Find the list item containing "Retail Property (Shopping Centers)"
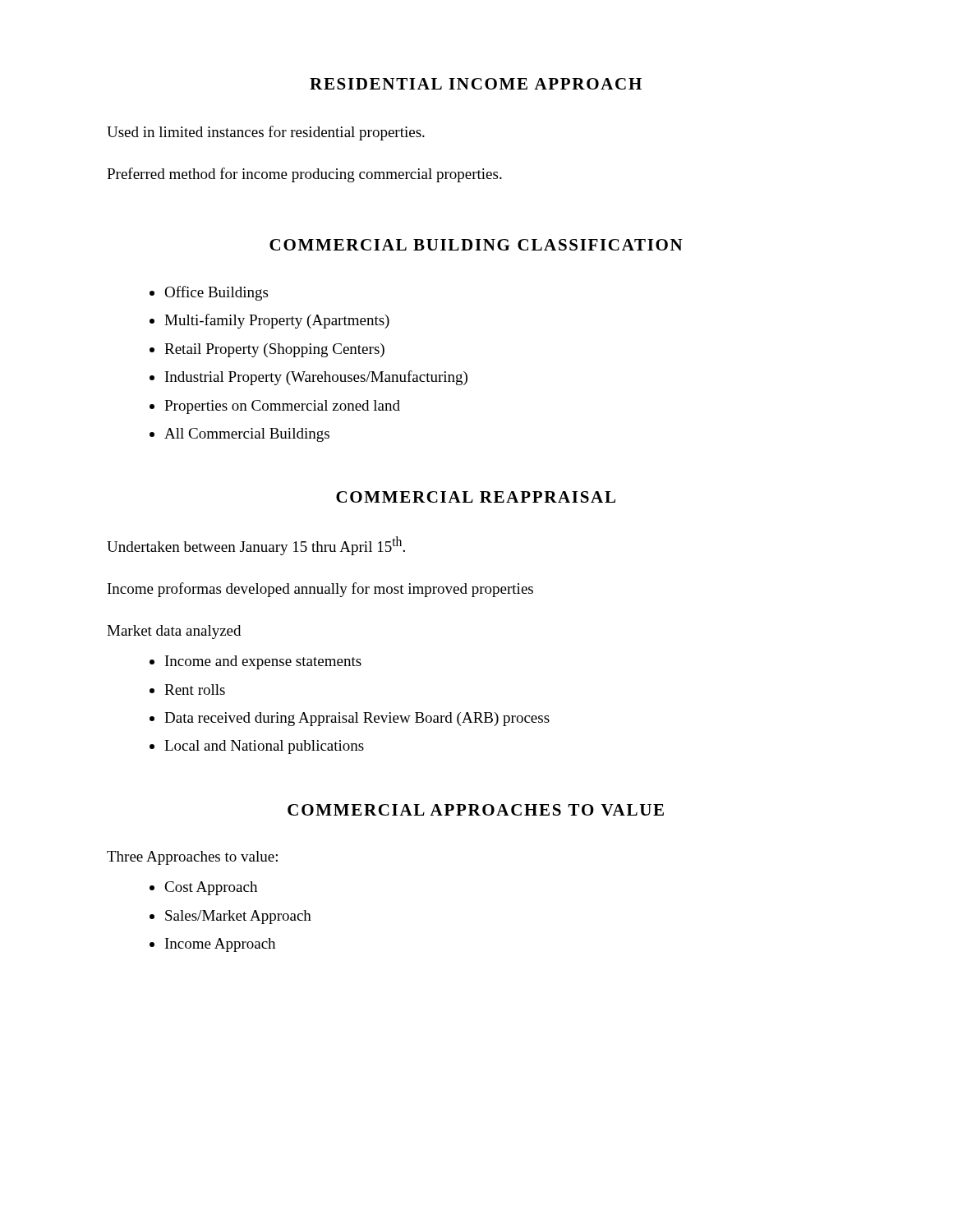Image resolution: width=953 pixels, height=1232 pixels. click(275, 349)
